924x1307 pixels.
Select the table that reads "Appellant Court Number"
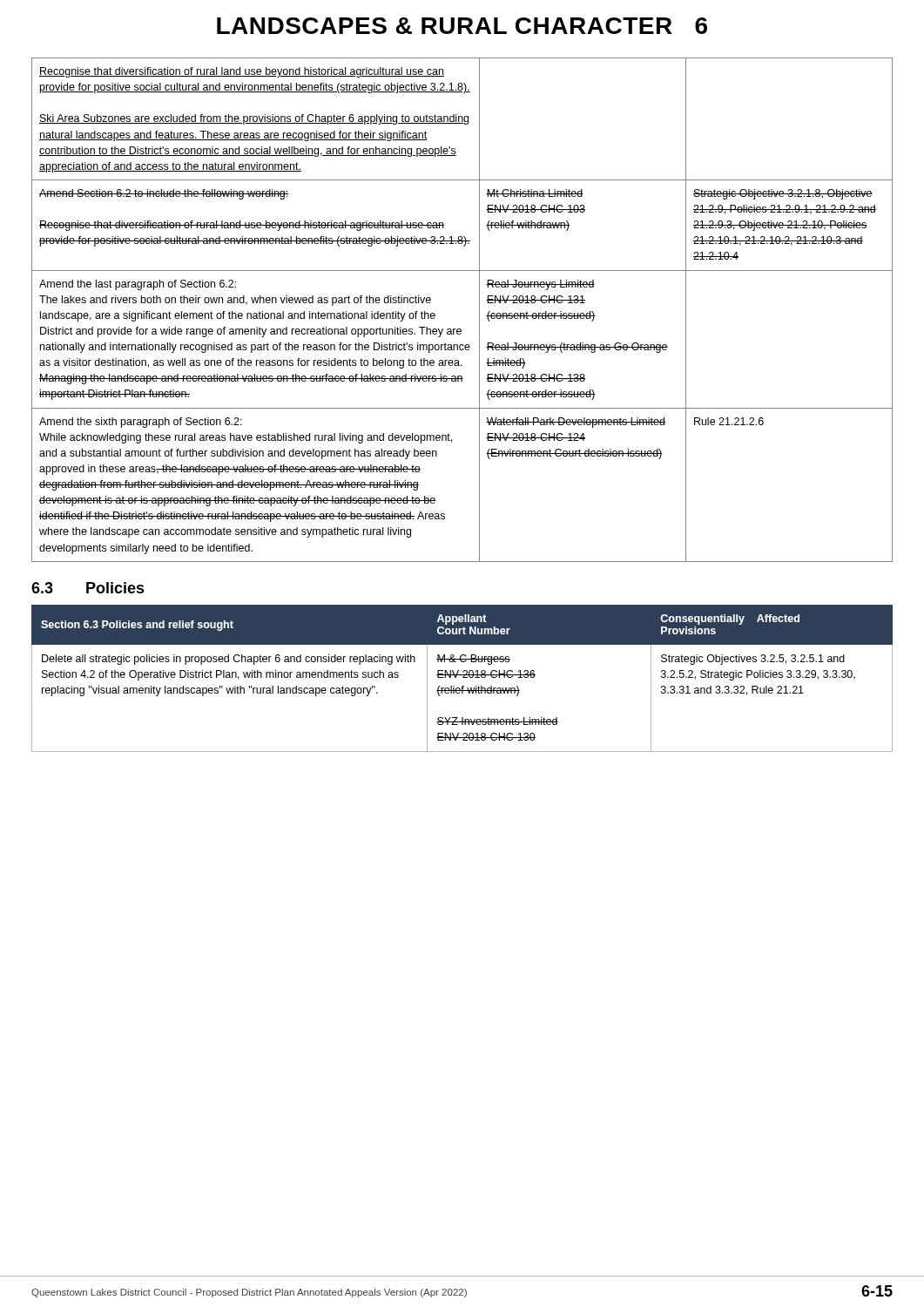(x=462, y=678)
